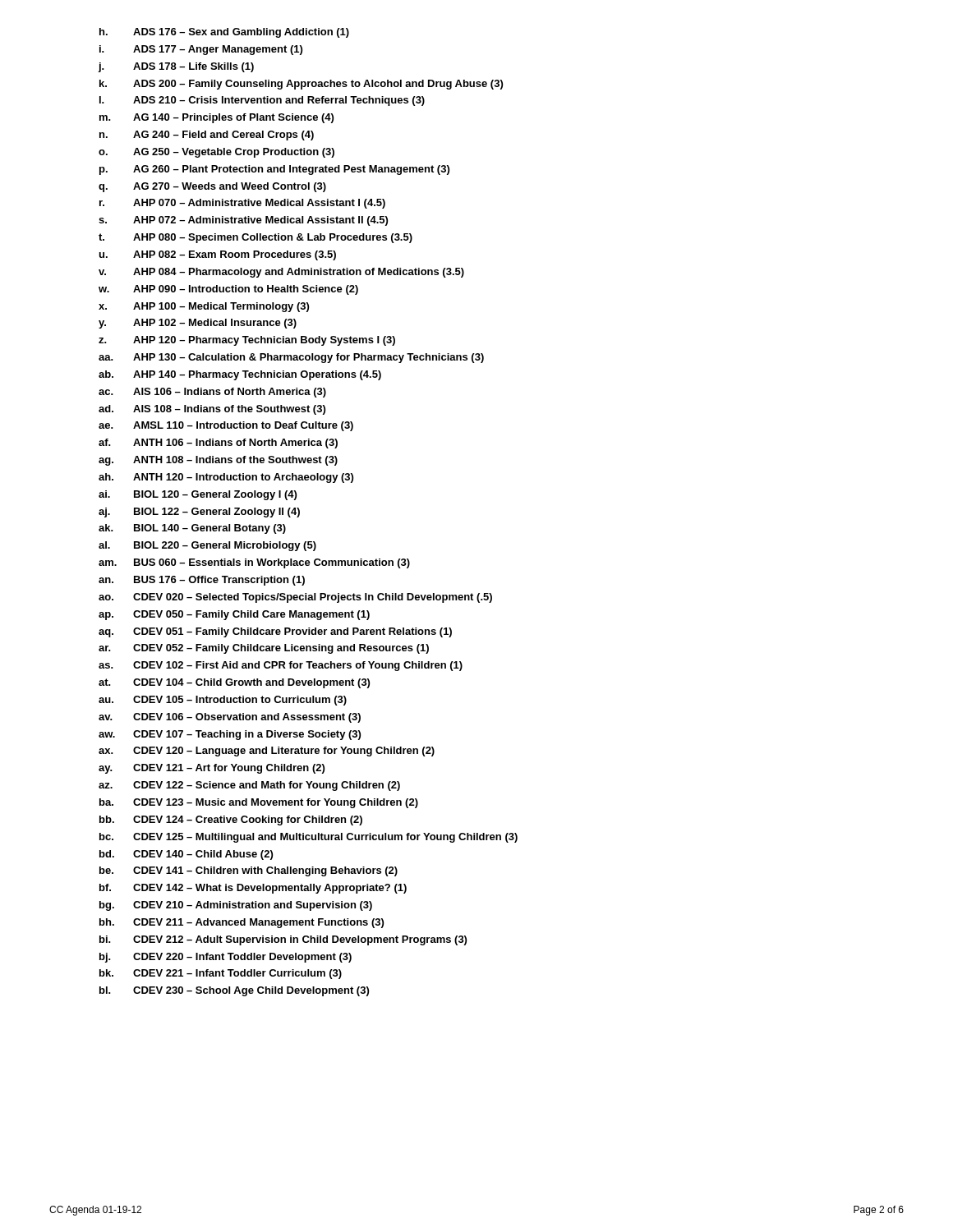Locate the block of text that opens with "bh. CDEV 211 – Advanced Management"
This screenshot has width=953, height=1232.
pos(241,923)
